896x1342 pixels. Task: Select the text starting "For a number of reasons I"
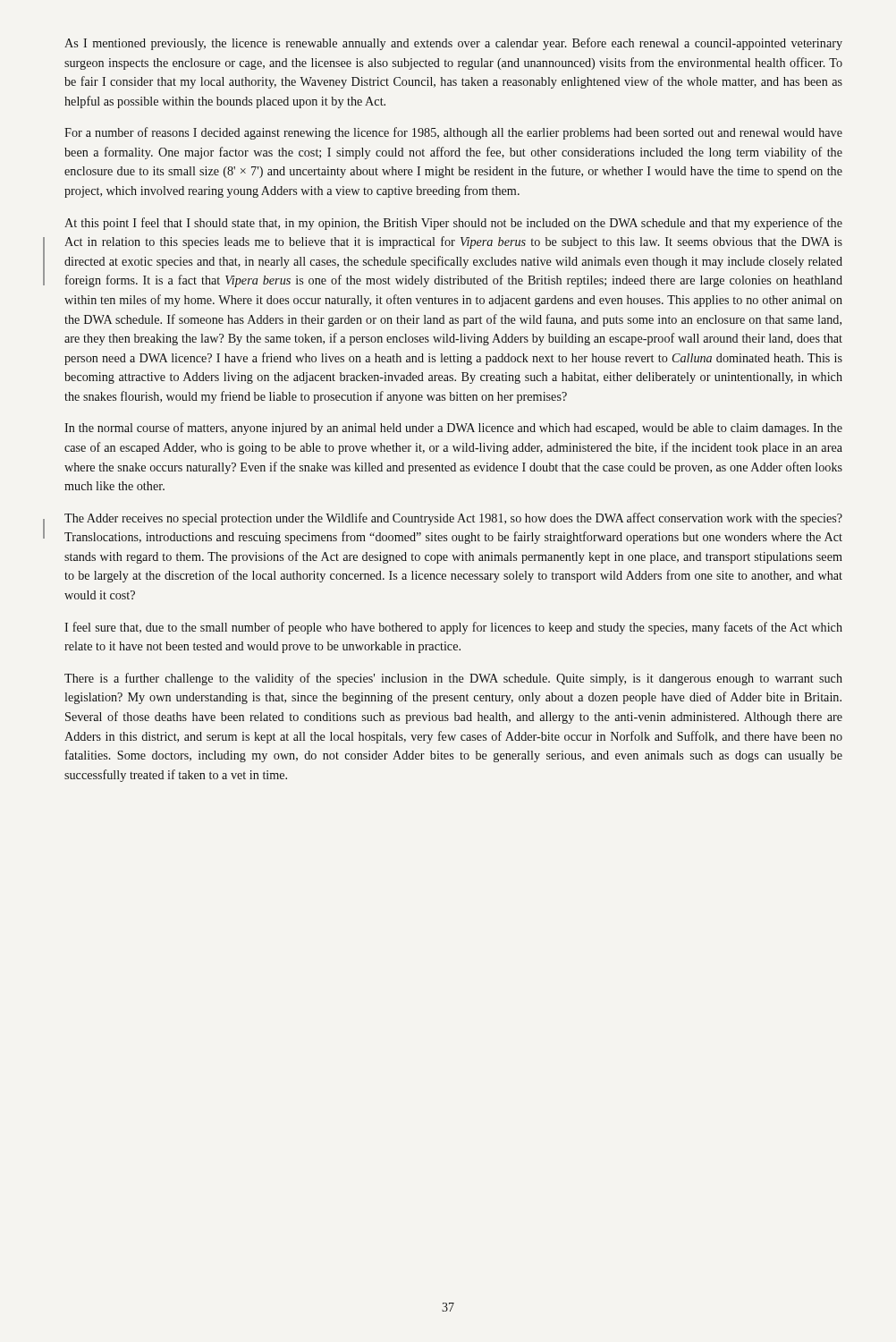[453, 162]
